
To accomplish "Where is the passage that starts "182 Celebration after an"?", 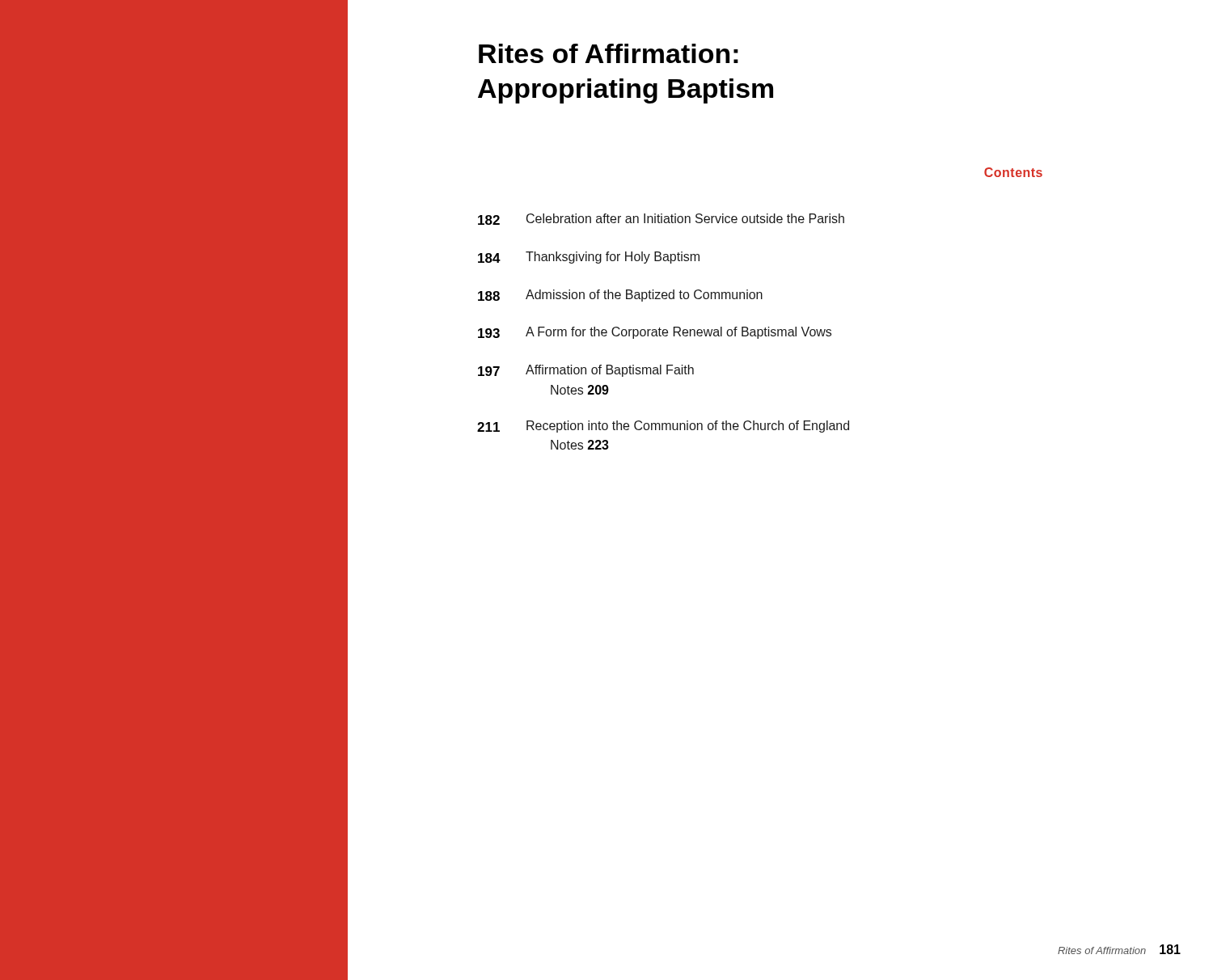I will pyautogui.click(x=661, y=220).
